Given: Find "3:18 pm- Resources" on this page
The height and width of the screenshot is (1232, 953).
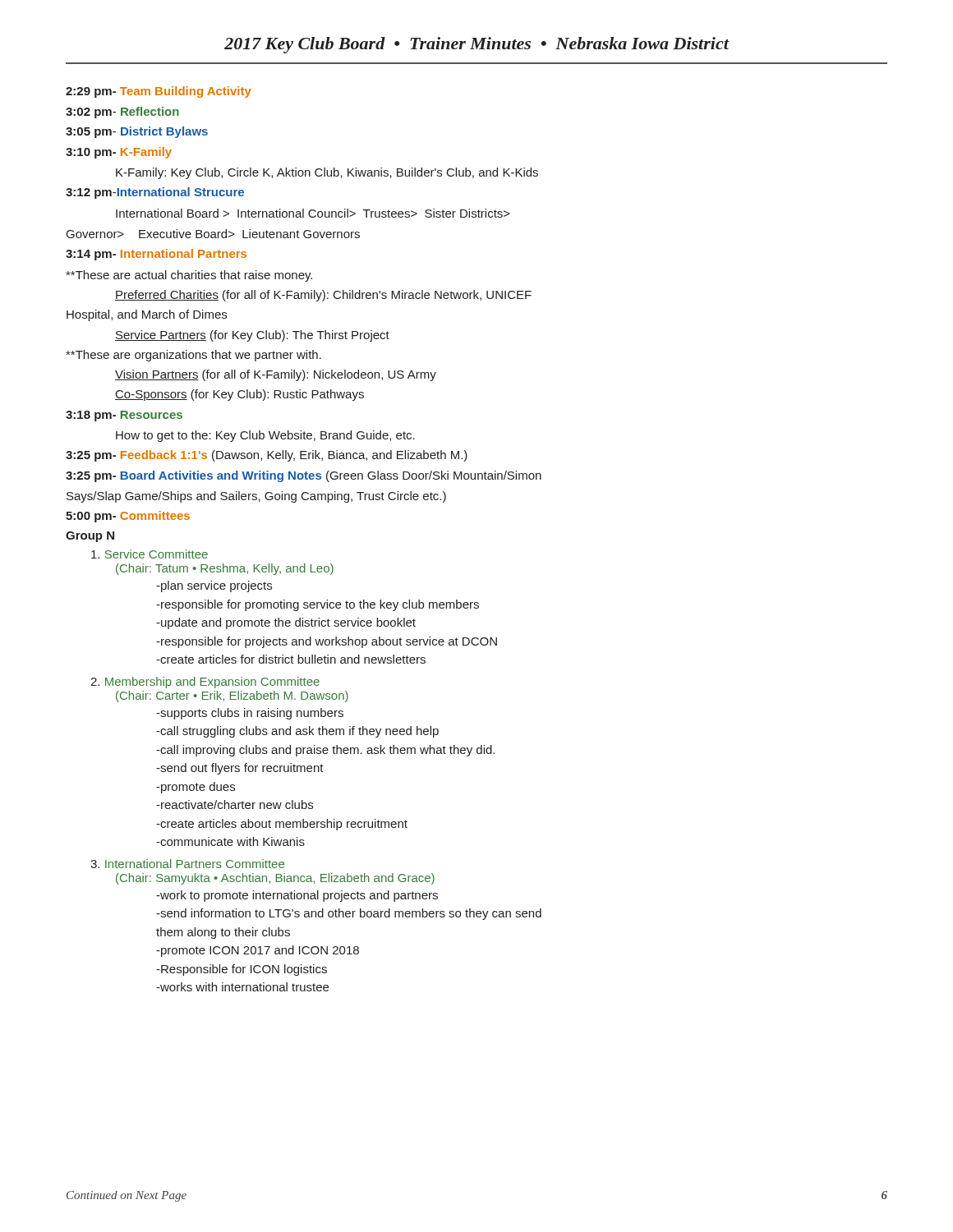Looking at the screenshot, I should 124,414.
